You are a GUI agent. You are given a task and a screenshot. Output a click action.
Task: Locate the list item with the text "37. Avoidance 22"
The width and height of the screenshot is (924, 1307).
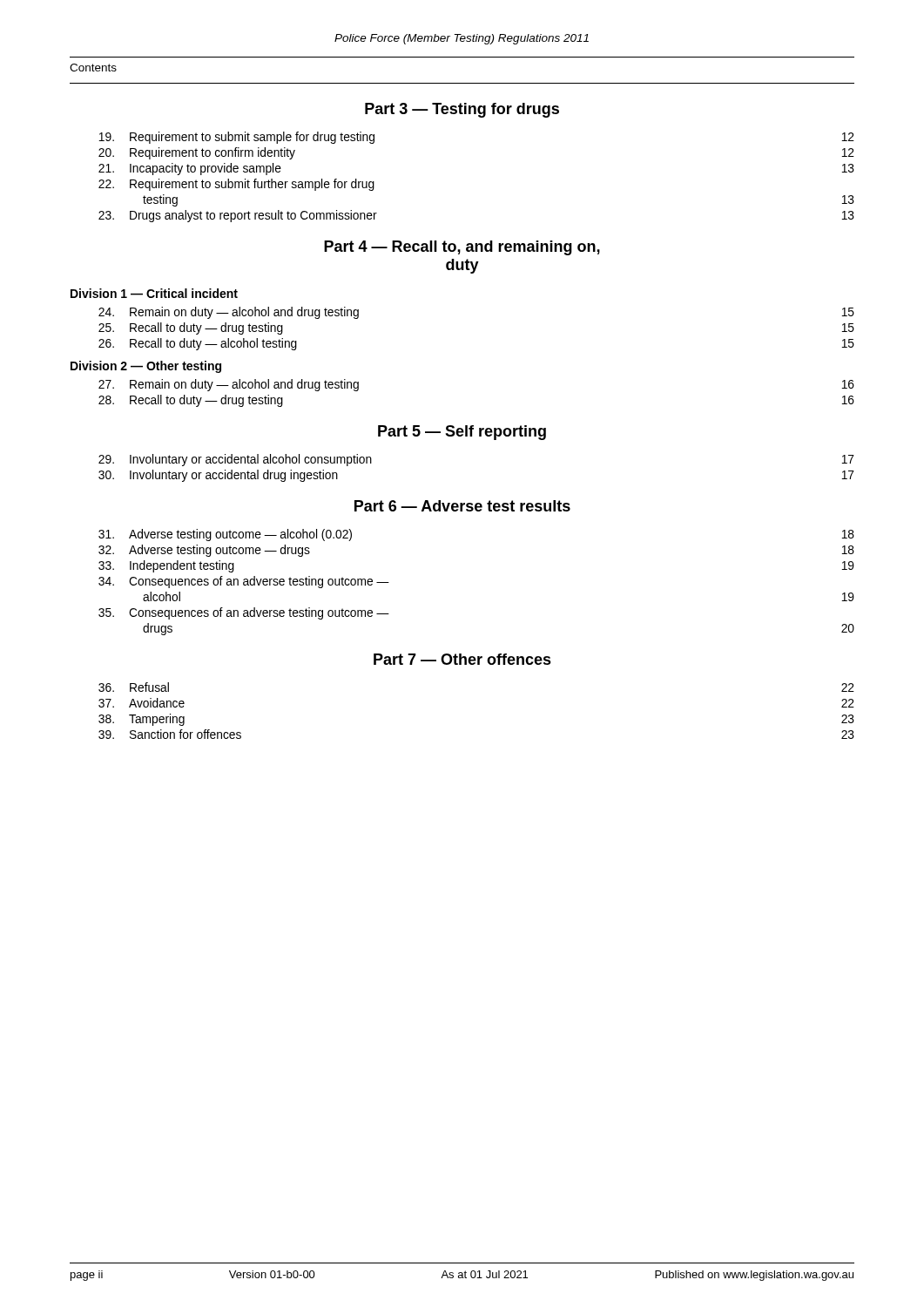click(x=155, y=702)
